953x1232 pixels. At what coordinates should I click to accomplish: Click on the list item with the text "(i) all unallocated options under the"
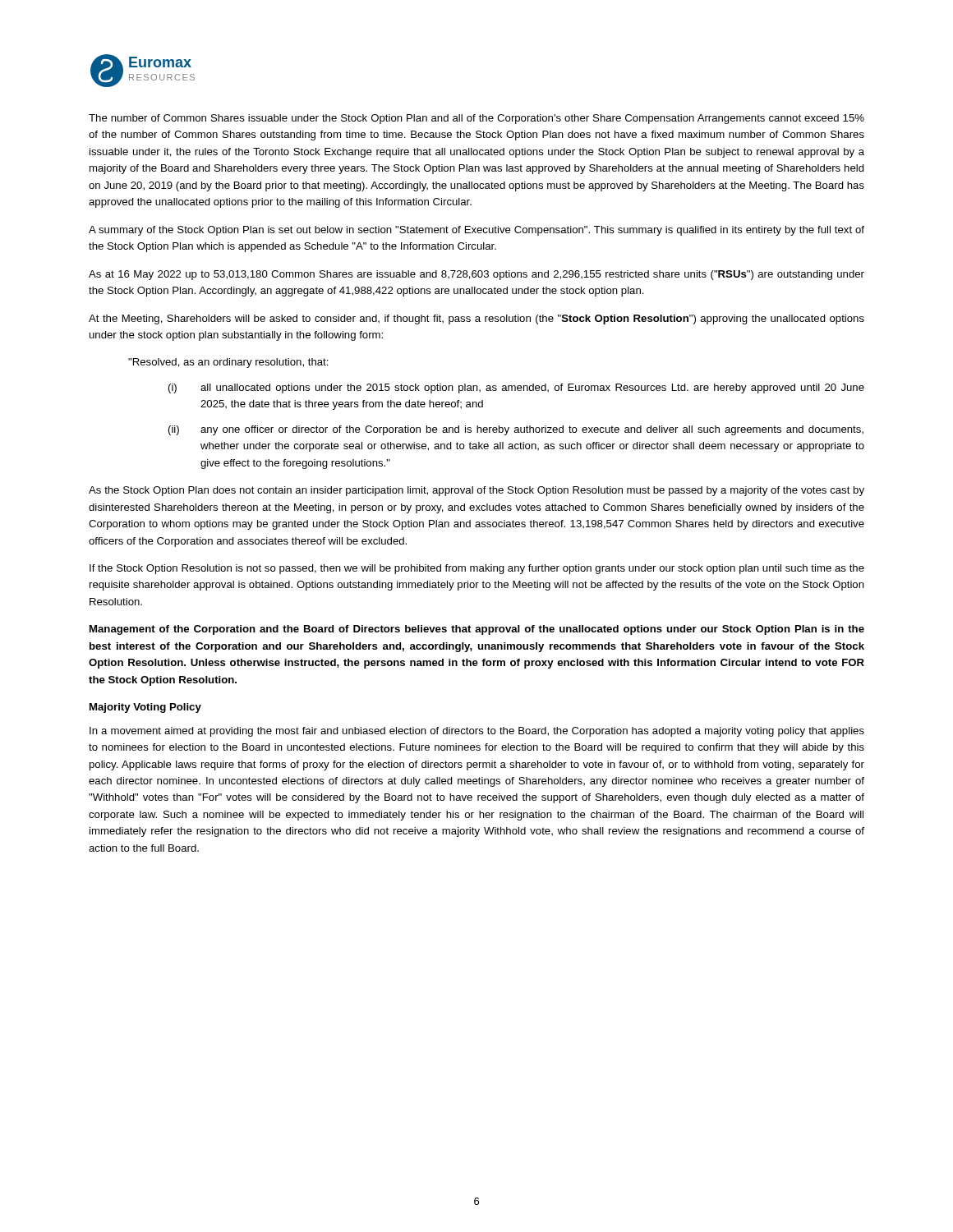coord(516,396)
